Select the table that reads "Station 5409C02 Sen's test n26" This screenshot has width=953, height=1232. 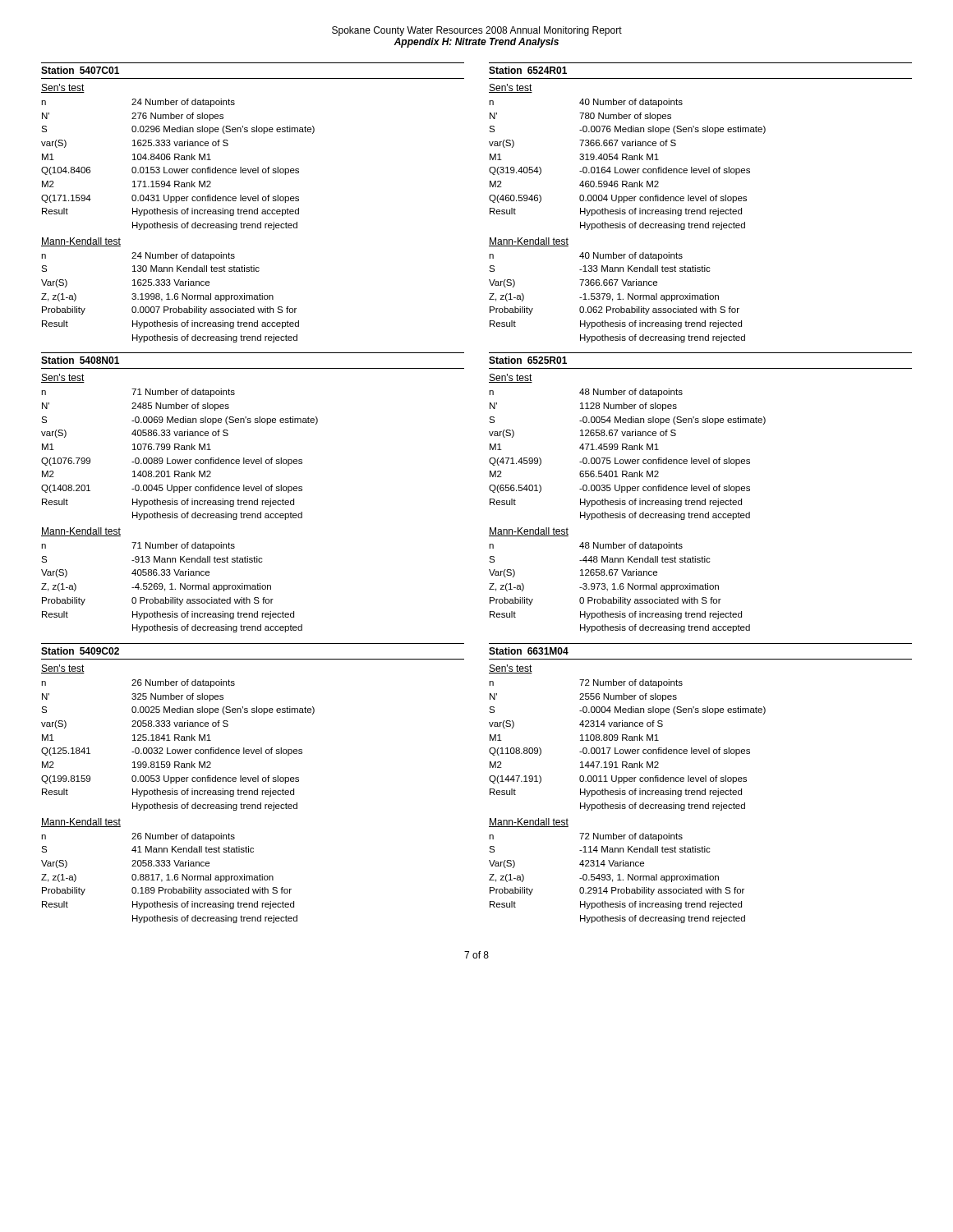point(253,784)
